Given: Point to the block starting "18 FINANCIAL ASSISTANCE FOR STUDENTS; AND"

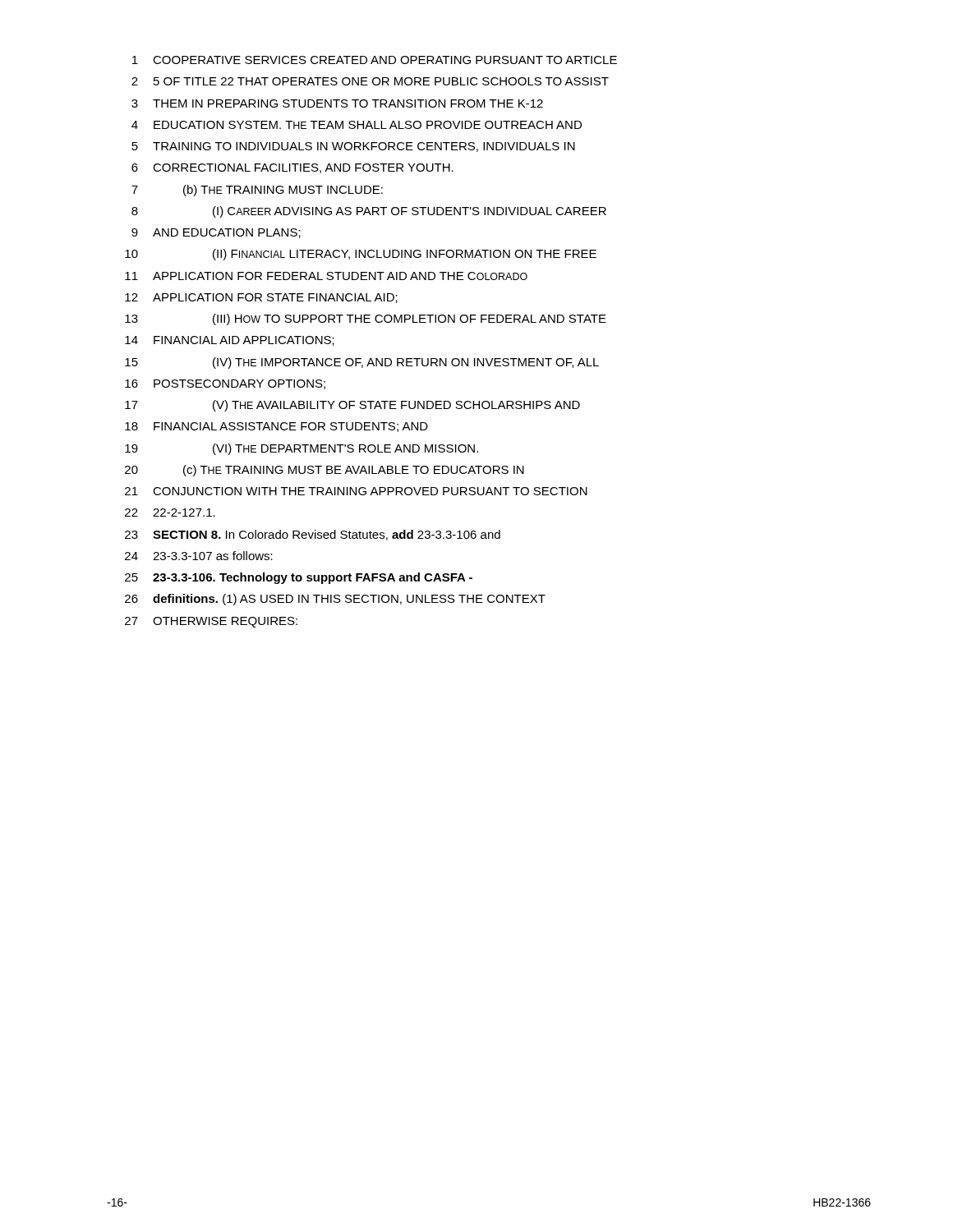Looking at the screenshot, I should [276, 427].
